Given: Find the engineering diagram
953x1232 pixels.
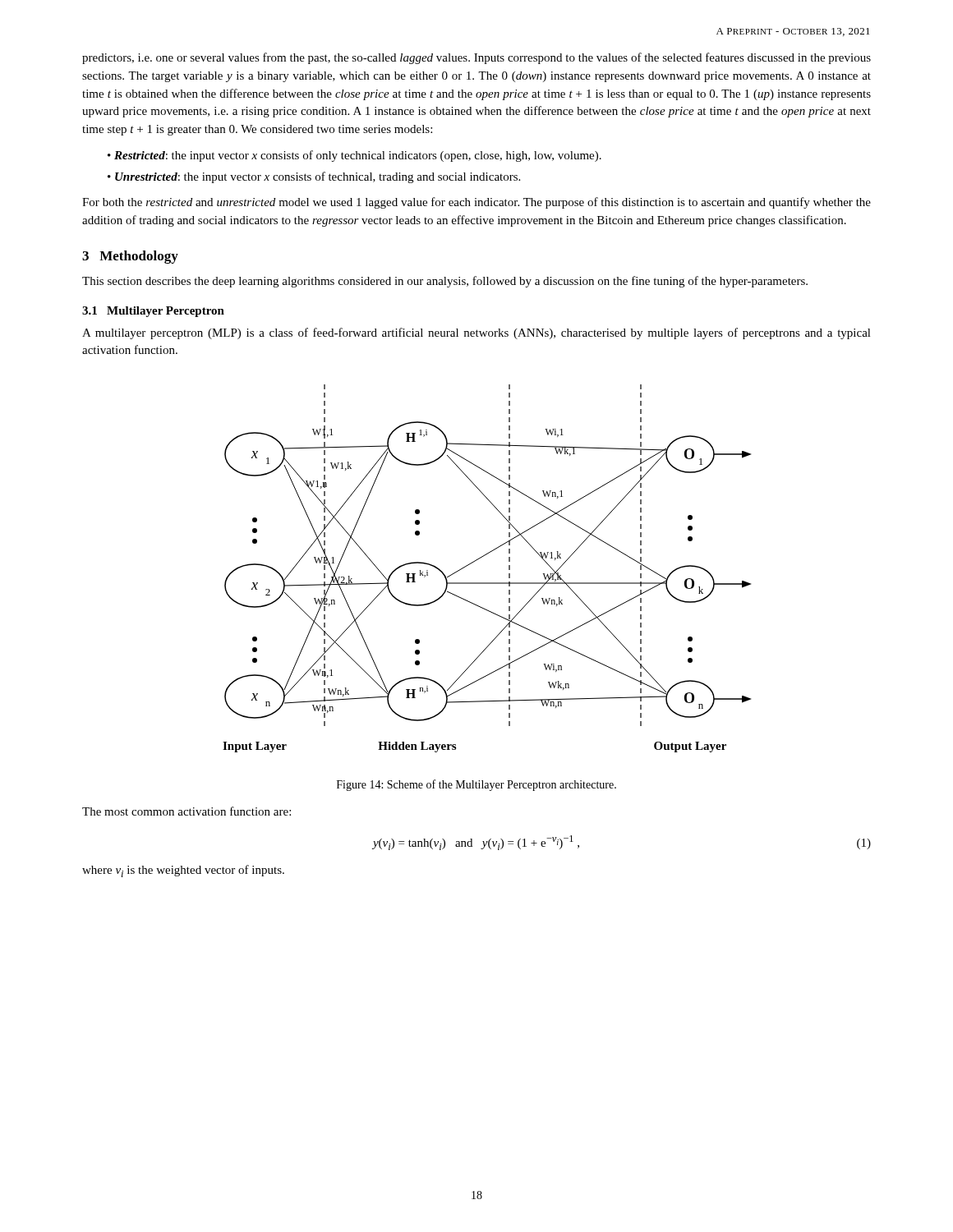Looking at the screenshot, I should (476, 575).
